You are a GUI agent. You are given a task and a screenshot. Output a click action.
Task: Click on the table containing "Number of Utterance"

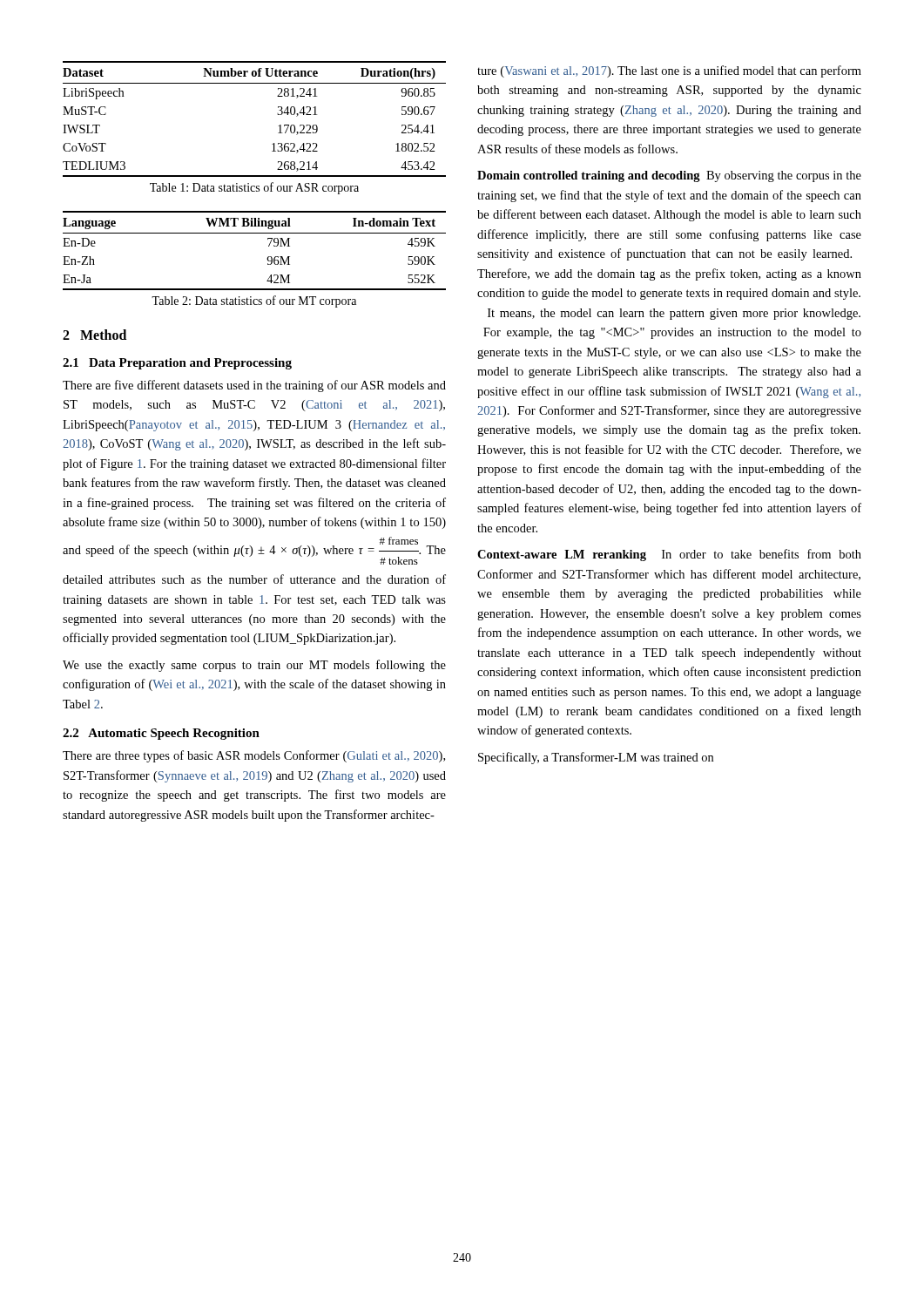point(254,119)
